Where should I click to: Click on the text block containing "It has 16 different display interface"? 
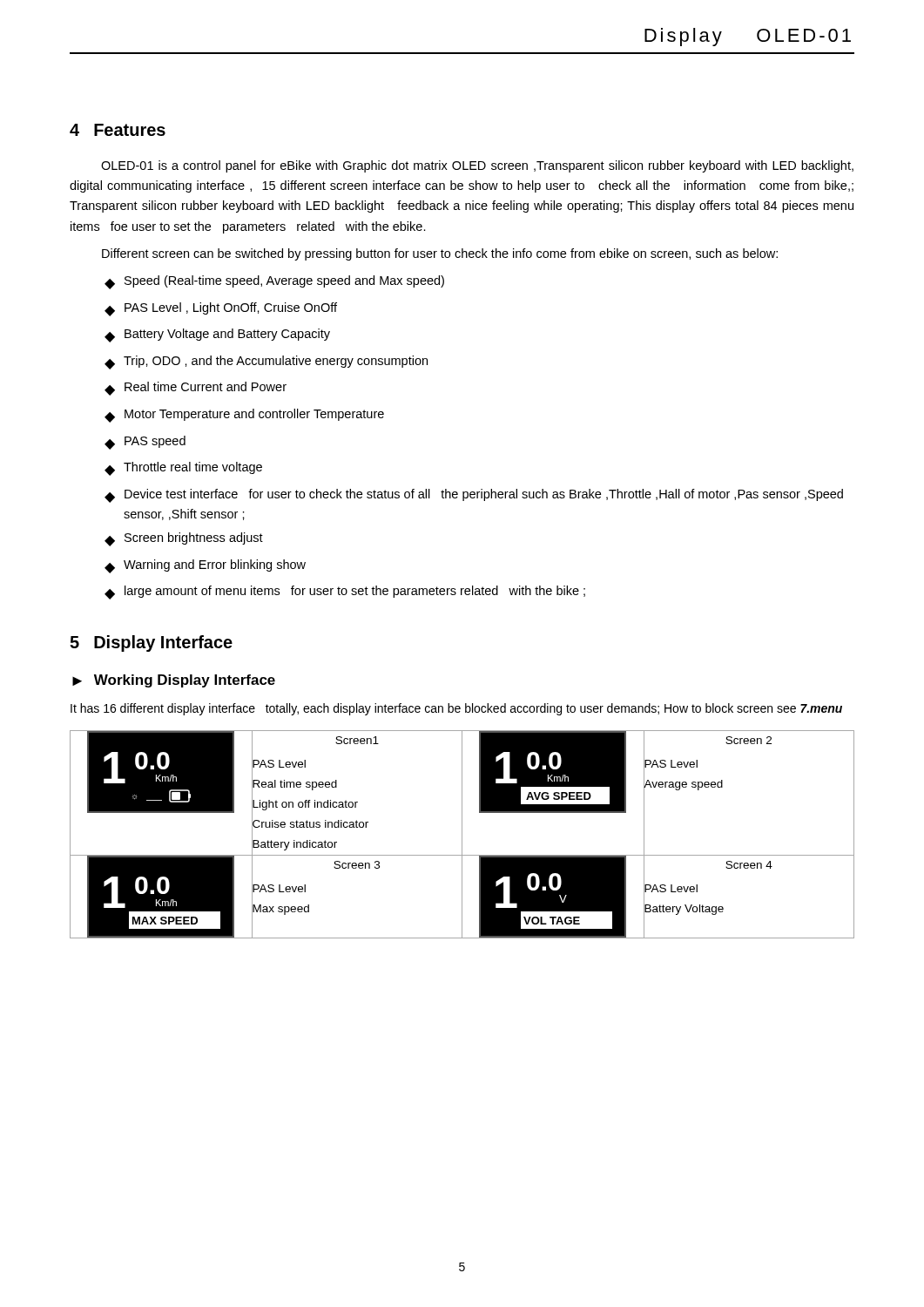pos(456,708)
